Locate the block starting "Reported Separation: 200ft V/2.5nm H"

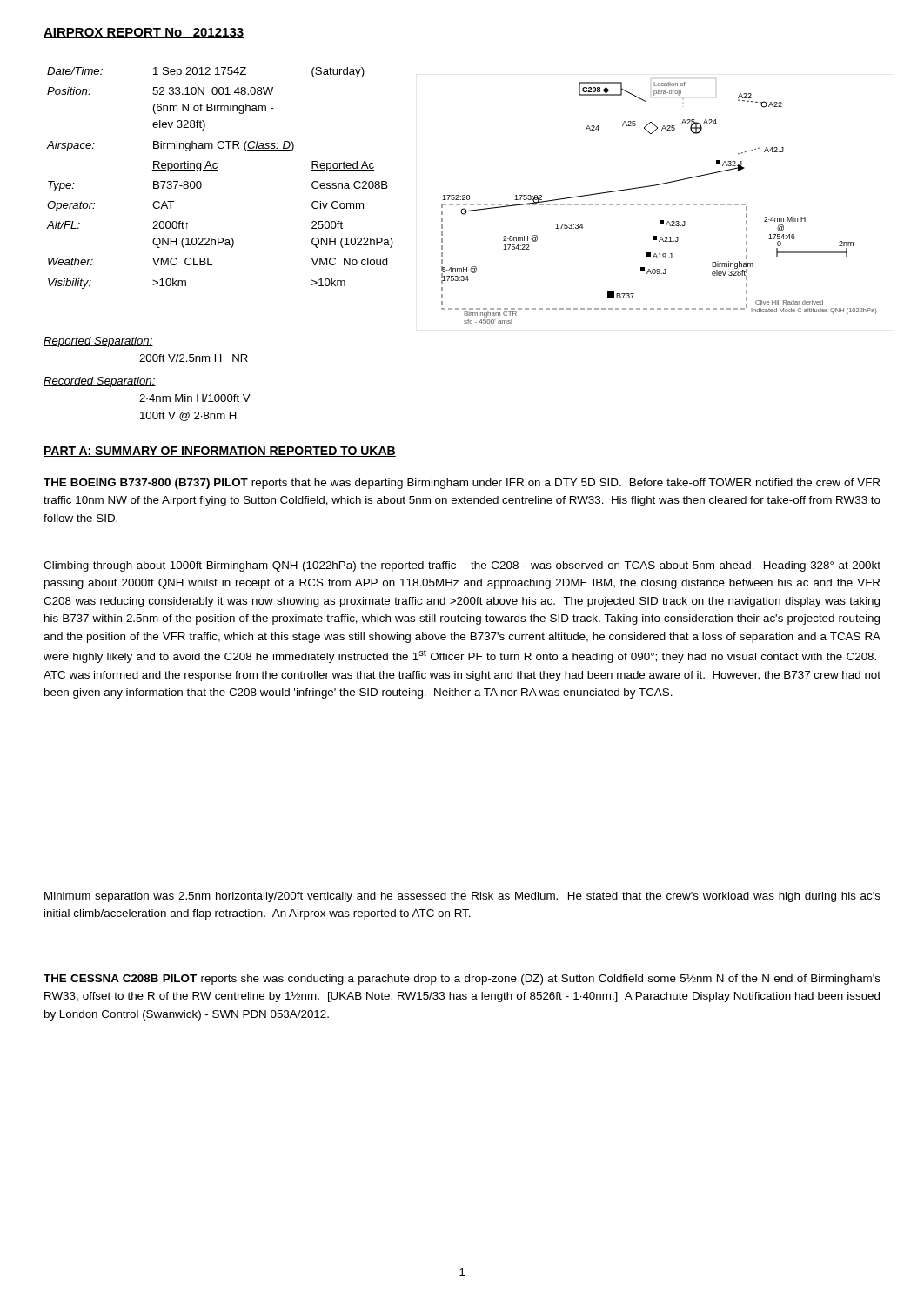pyautogui.click(x=146, y=349)
